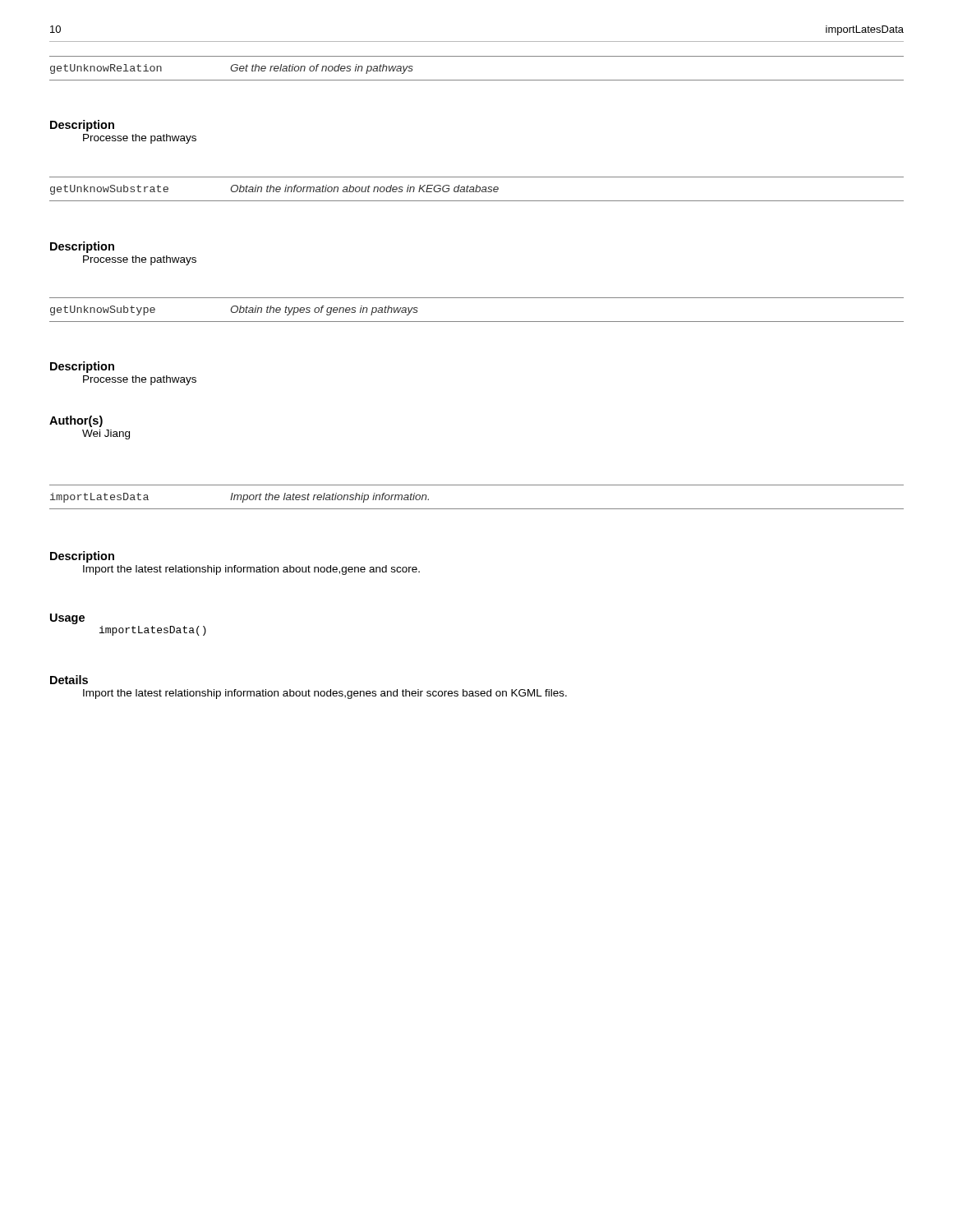Locate the text containing "Wei Jiang"

point(106,434)
